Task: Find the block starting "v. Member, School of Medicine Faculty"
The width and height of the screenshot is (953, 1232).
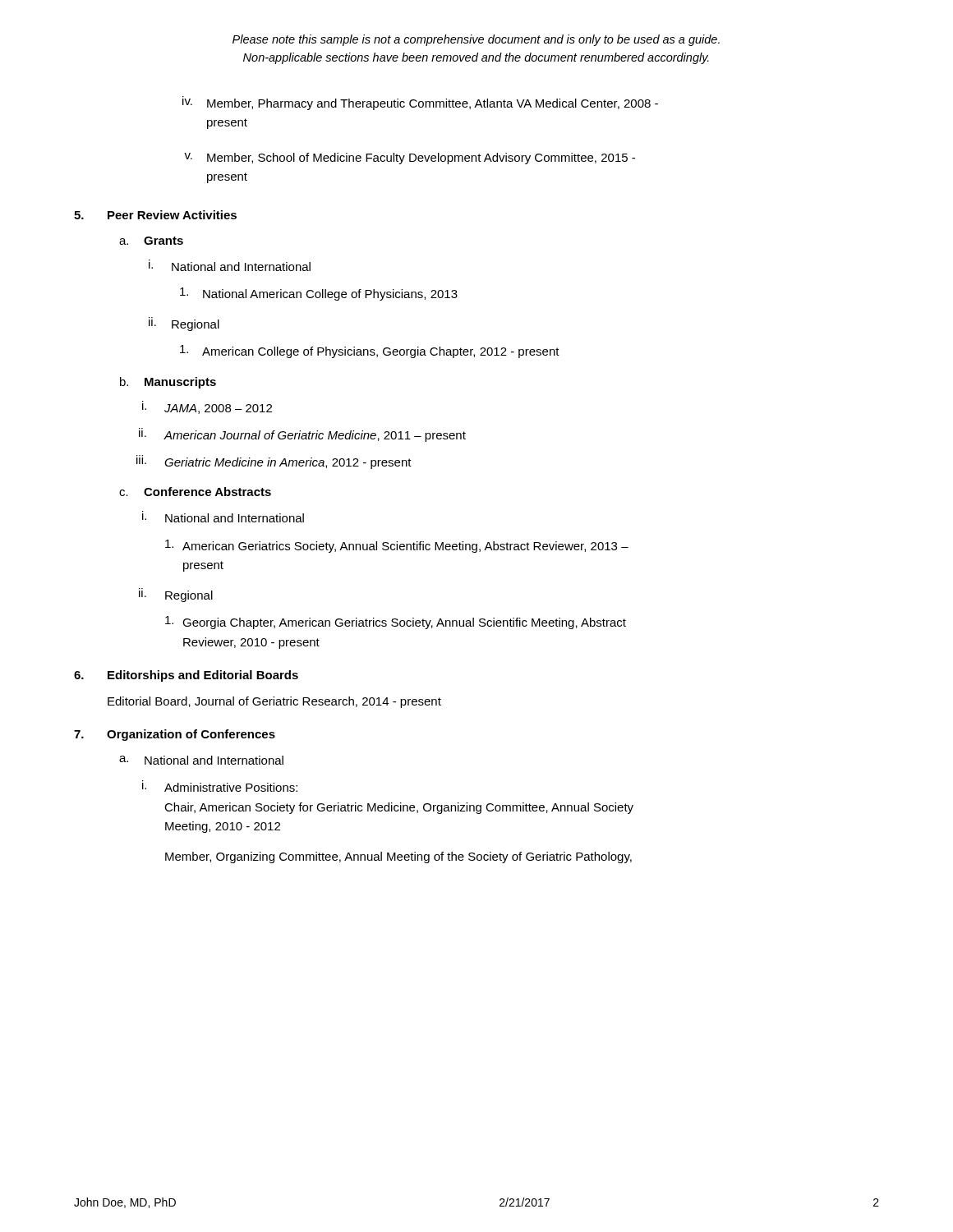Action: 379,167
